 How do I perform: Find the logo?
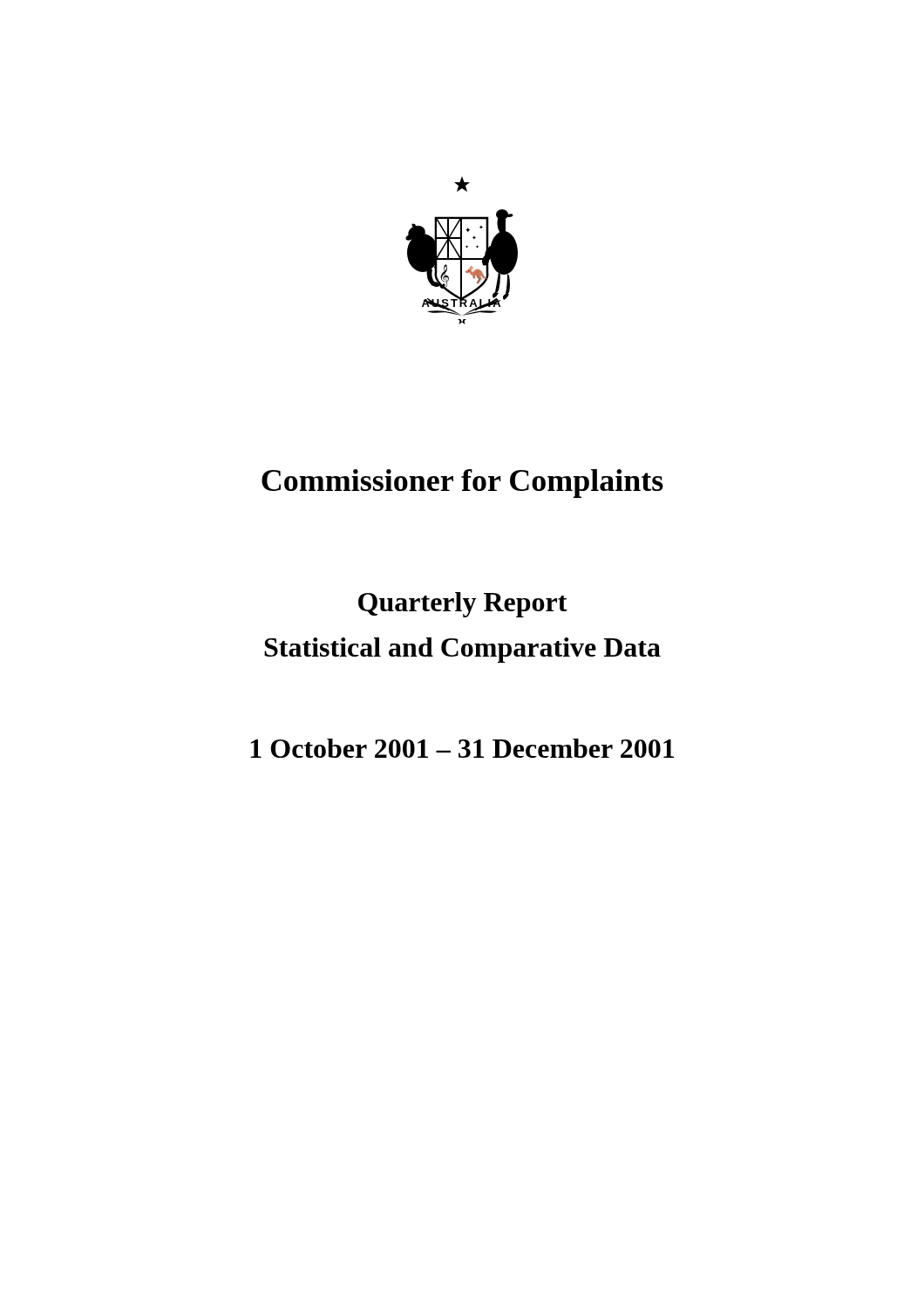click(462, 257)
